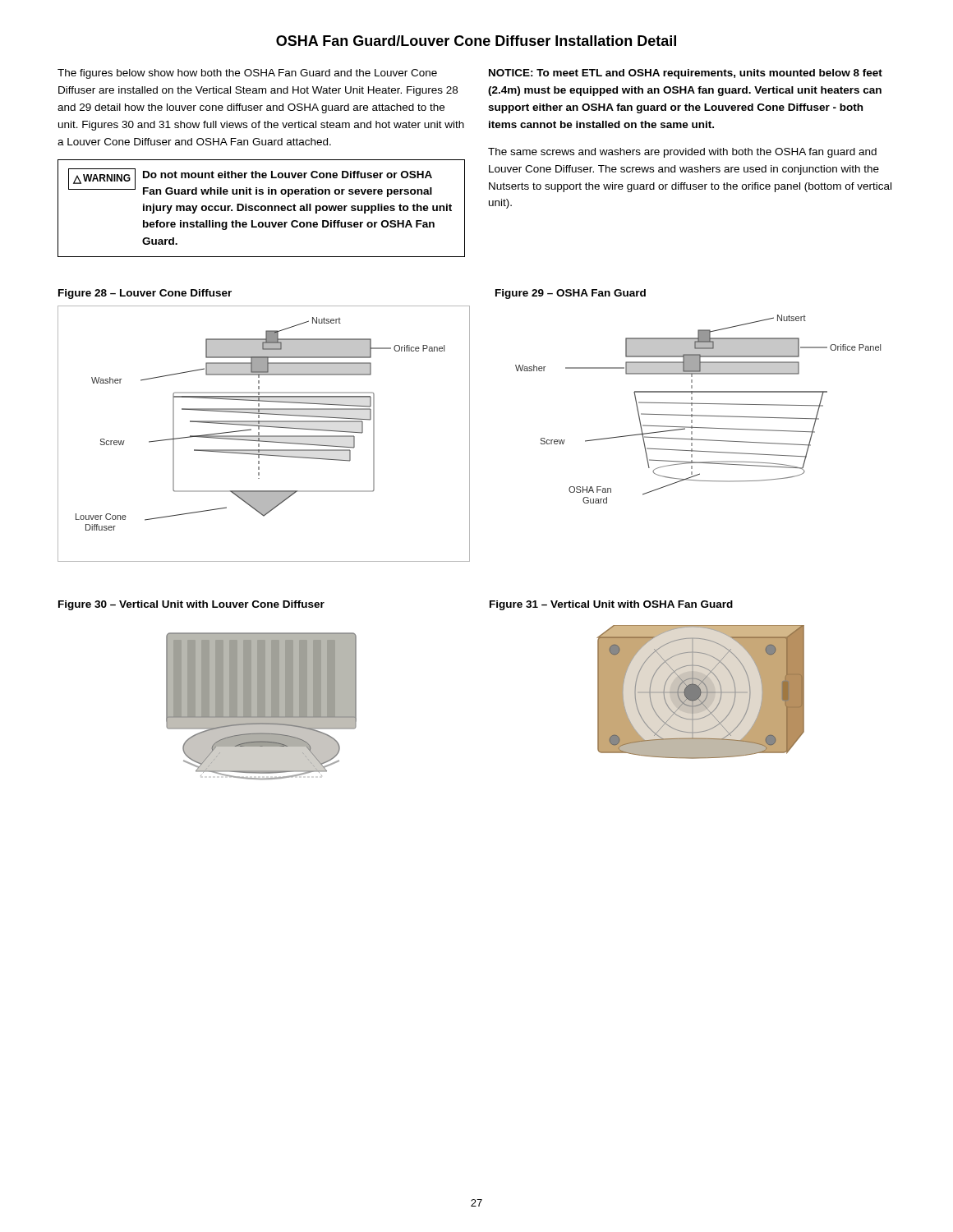Locate the text block containing "The same screws and"
The height and width of the screenshot is (1232, 953).
tap(690, 177)
